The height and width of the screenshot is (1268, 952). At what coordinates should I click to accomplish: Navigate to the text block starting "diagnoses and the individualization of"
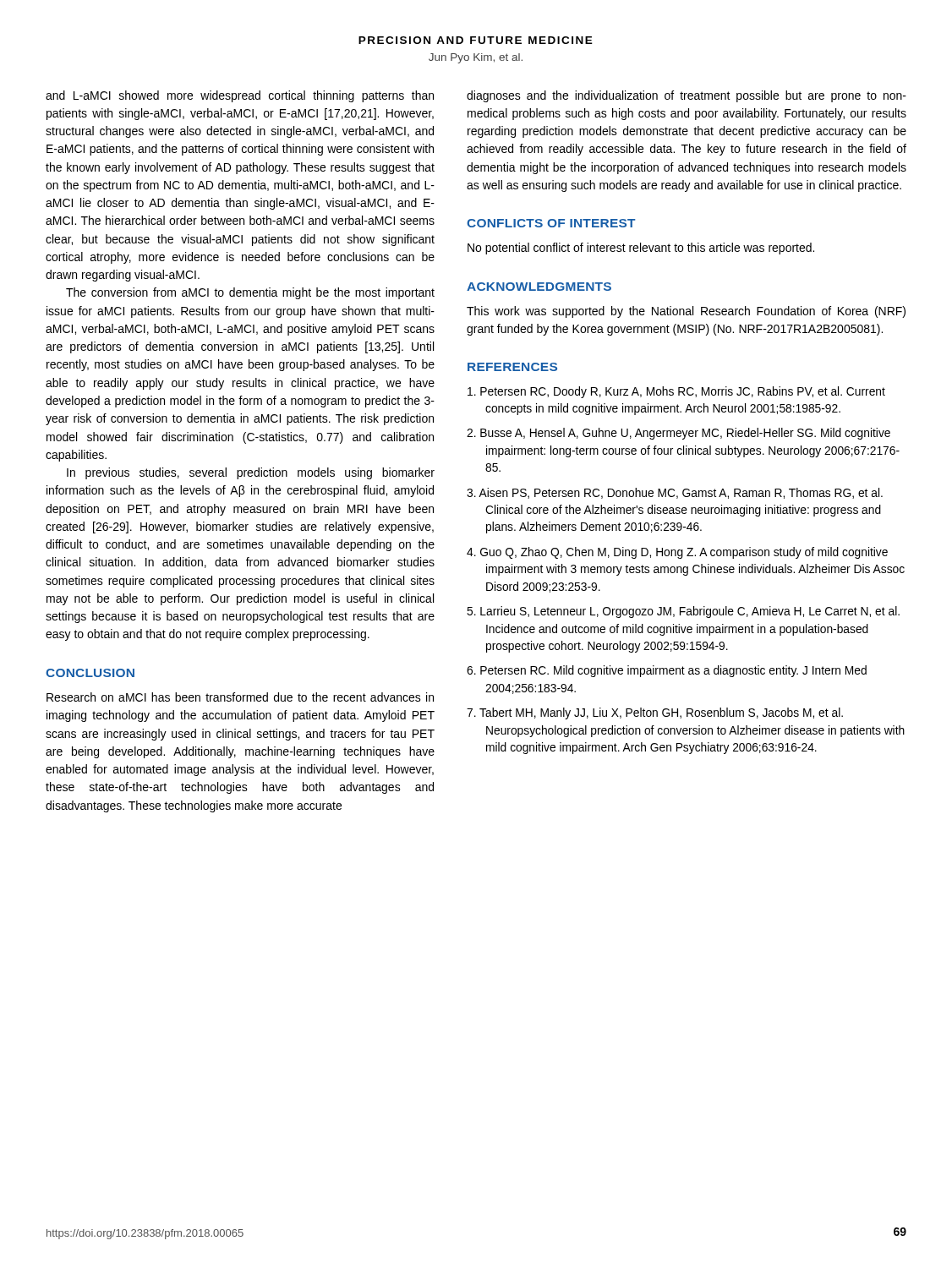point(686,141)
